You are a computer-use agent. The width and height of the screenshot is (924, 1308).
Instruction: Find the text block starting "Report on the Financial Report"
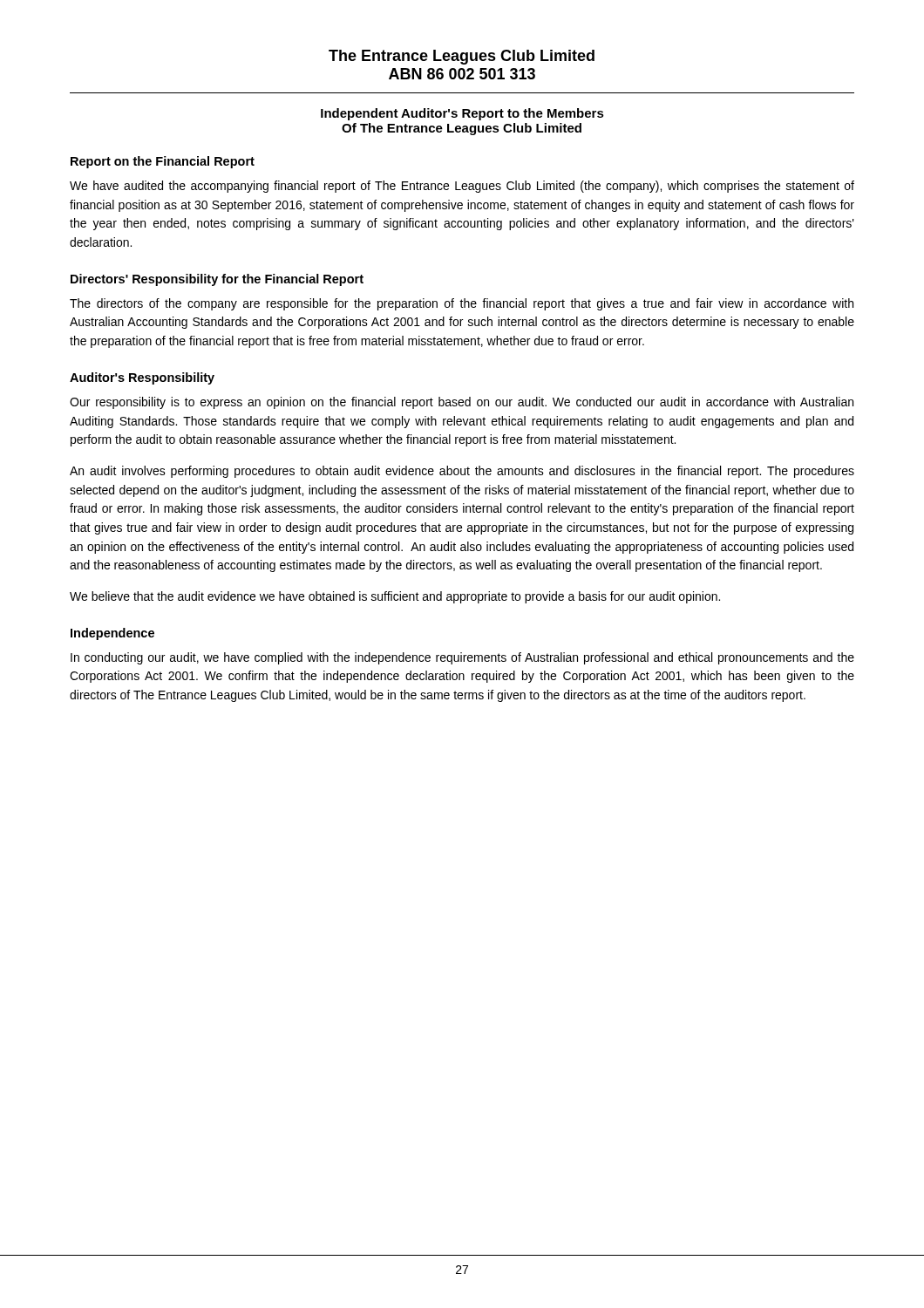point(162,161)
